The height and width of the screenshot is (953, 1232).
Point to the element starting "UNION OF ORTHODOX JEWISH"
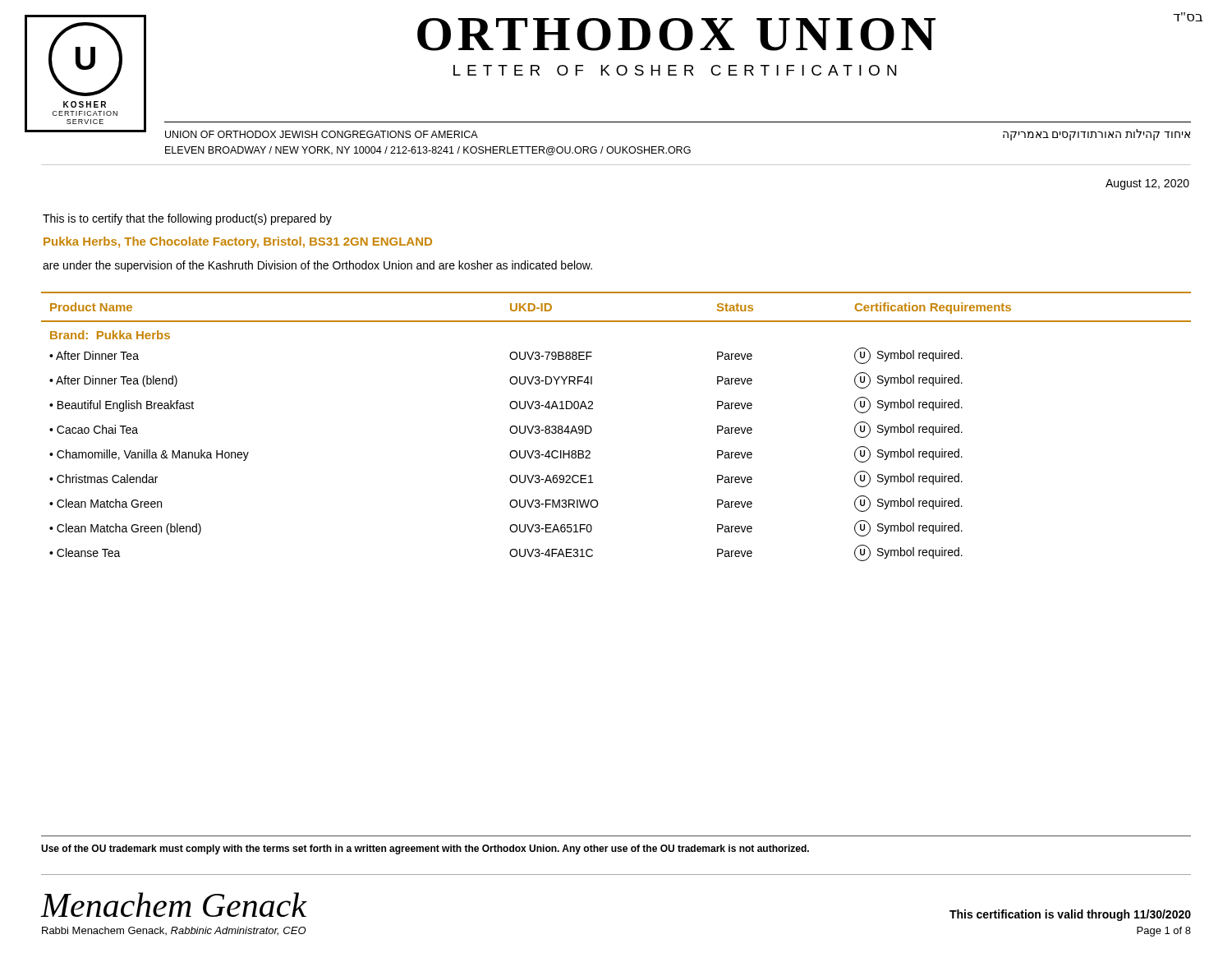pyautogui.click(x=678, y=143)
